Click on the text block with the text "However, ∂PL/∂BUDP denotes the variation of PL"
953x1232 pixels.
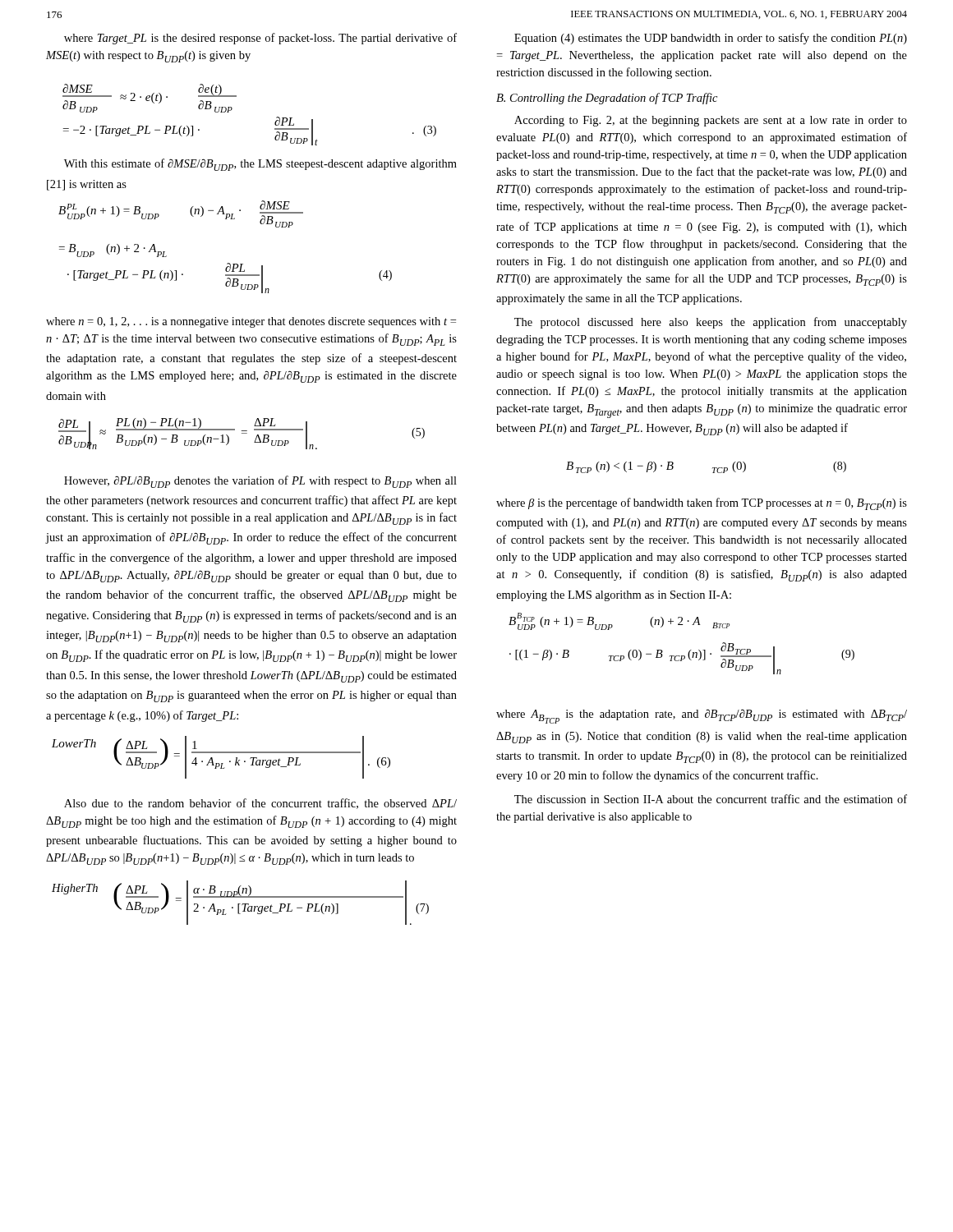(251, 598)
